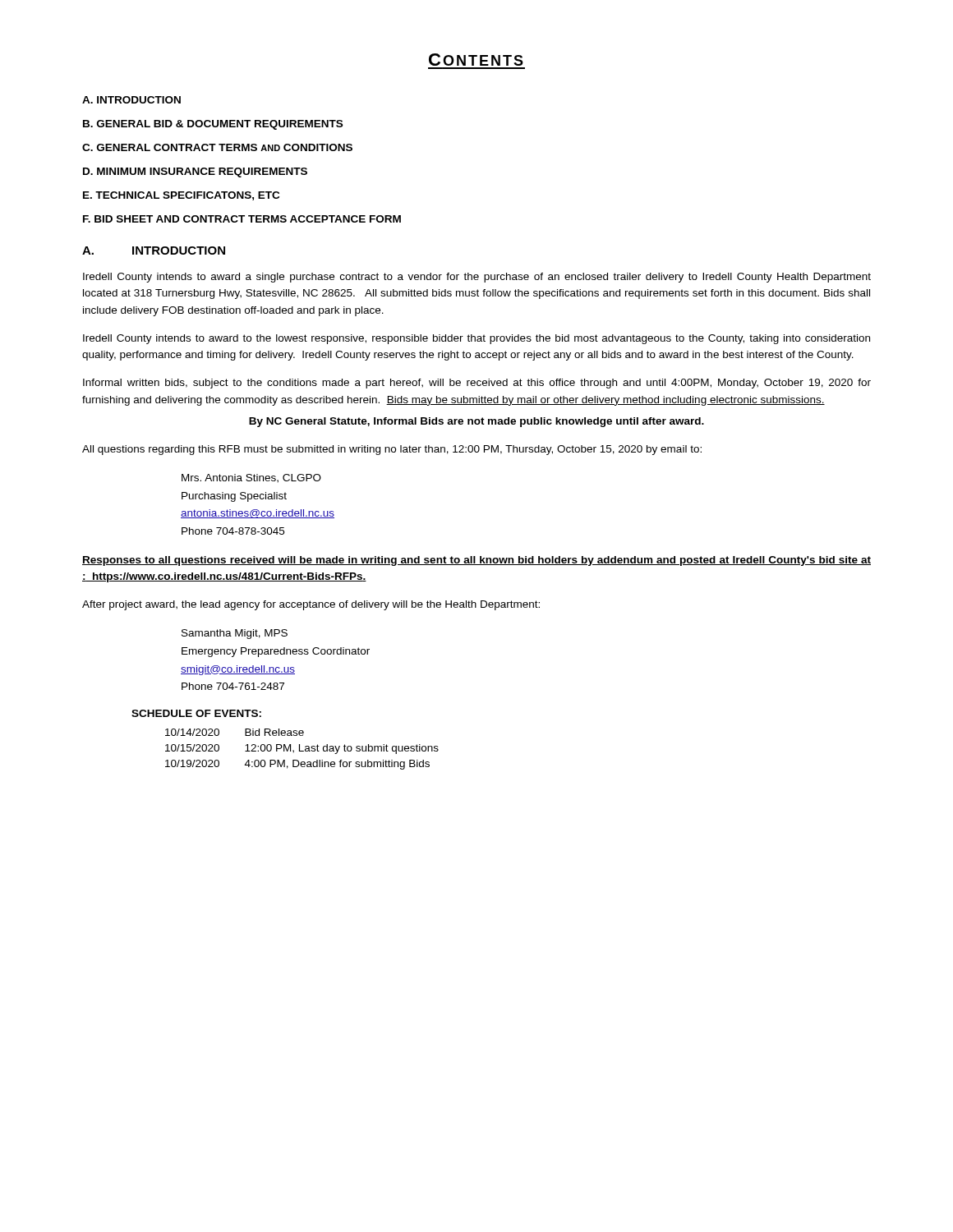Click on the text containing "SCHEDULE OF EVENTS:"
This screenshot has width=953, height=1232.
pos(197,713)
